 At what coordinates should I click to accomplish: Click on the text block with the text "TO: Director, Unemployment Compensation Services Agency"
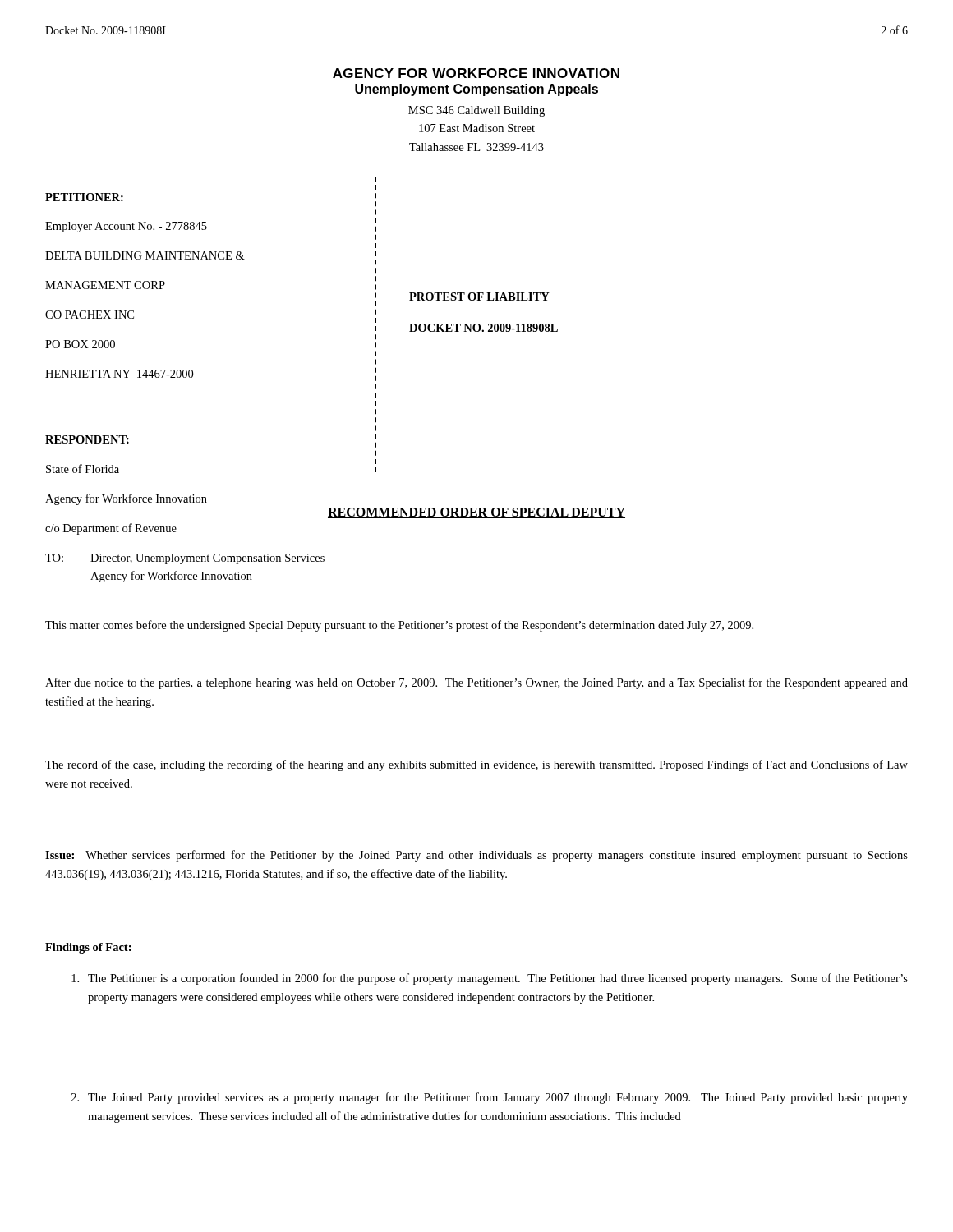tap(185, 559)
